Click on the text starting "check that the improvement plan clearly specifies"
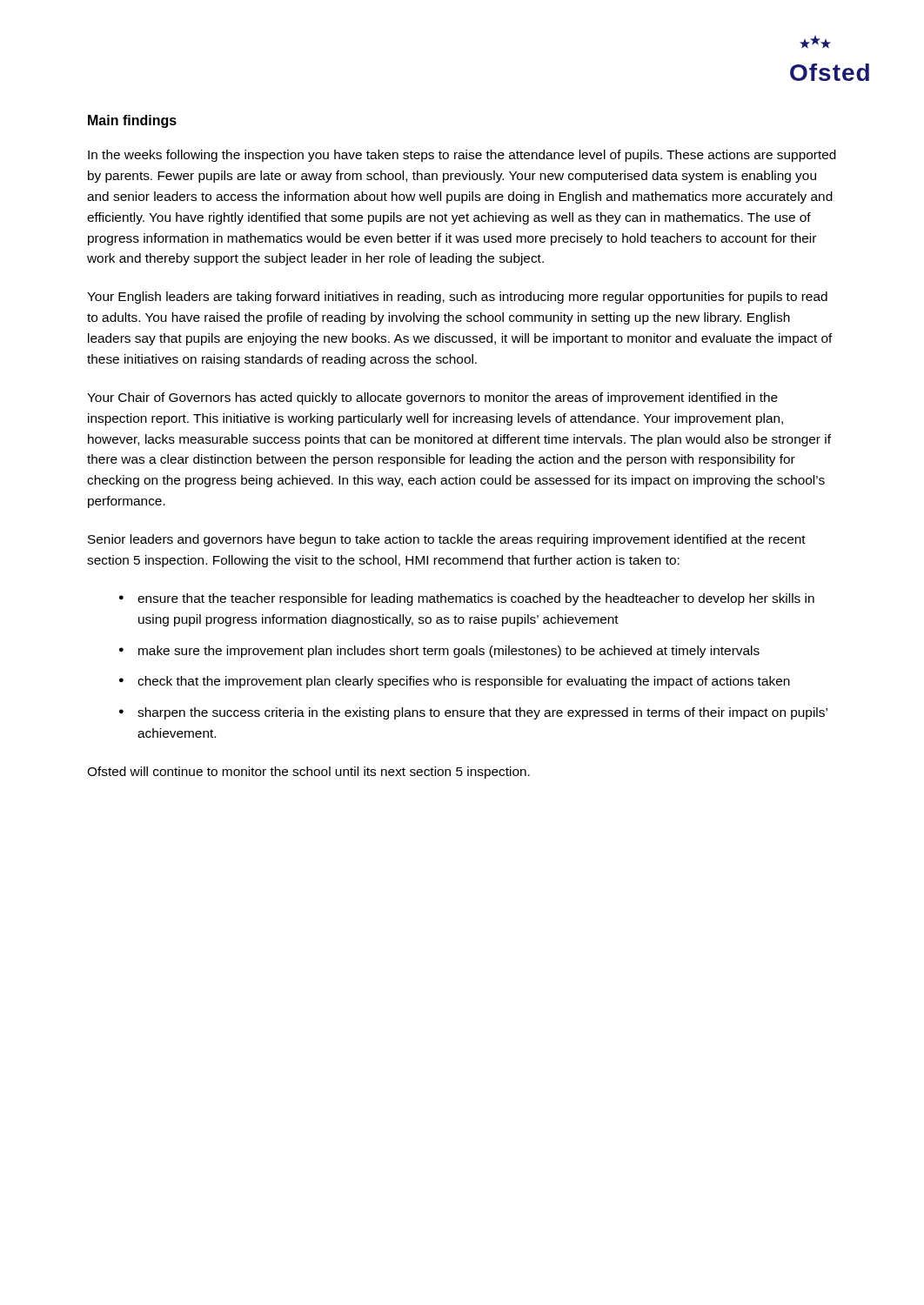Image resolution: width=924 pixels, height=1305 pixels. [464, 681]
